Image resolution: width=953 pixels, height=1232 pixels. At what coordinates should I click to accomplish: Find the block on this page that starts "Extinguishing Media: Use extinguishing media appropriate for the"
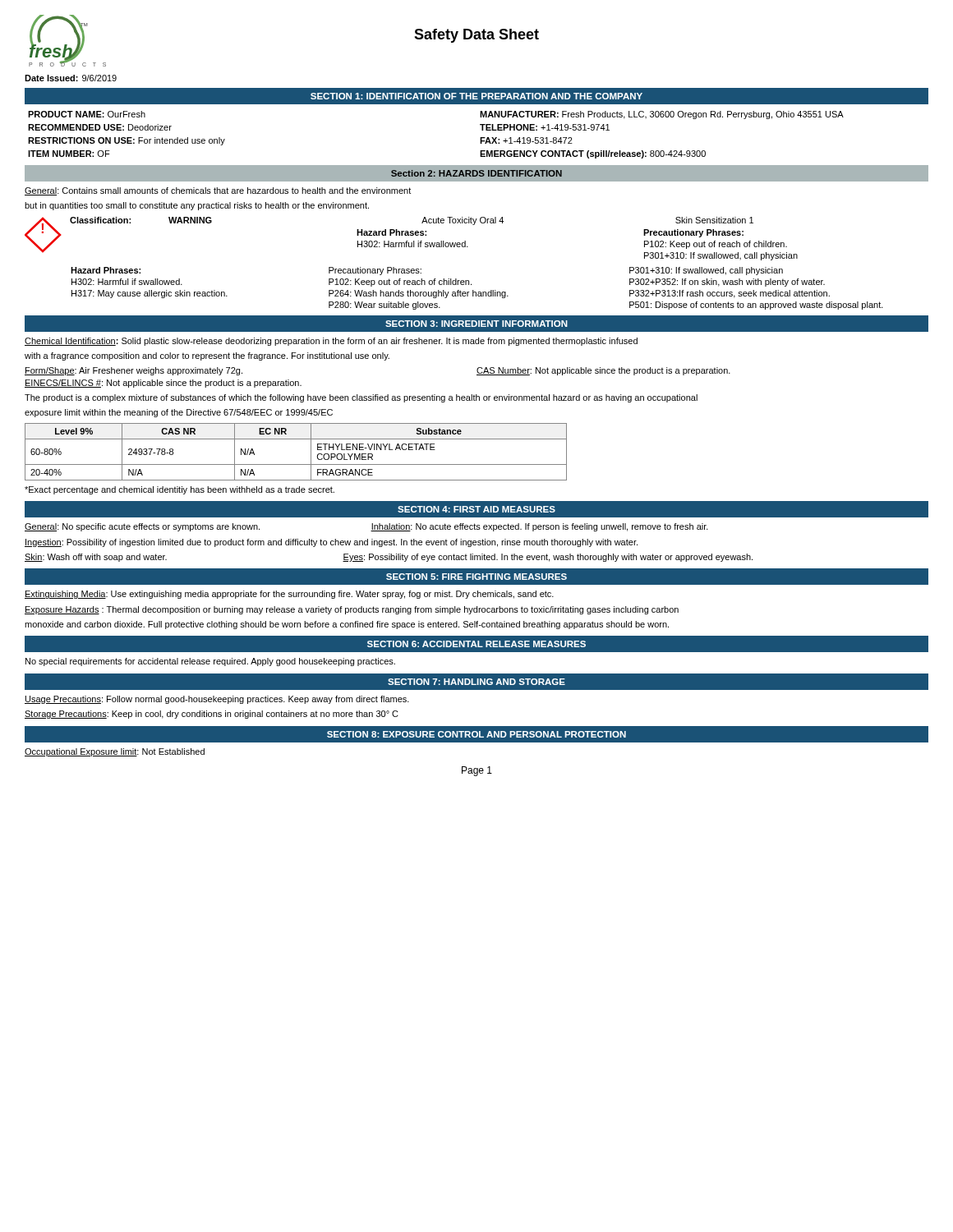click(289, 594)
